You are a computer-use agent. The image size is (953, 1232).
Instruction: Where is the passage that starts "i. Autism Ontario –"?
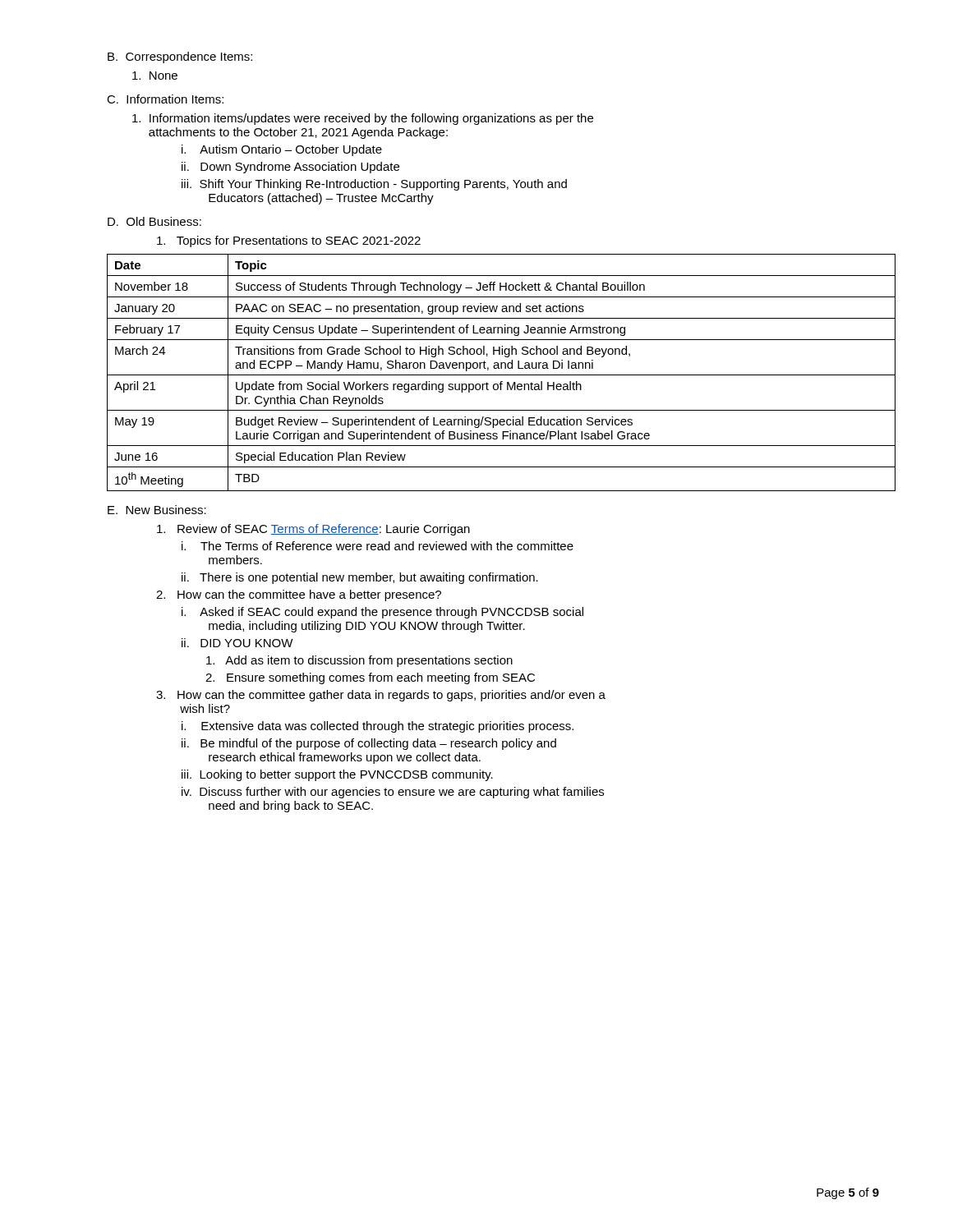pyautogui.click(x=281, y=149)
